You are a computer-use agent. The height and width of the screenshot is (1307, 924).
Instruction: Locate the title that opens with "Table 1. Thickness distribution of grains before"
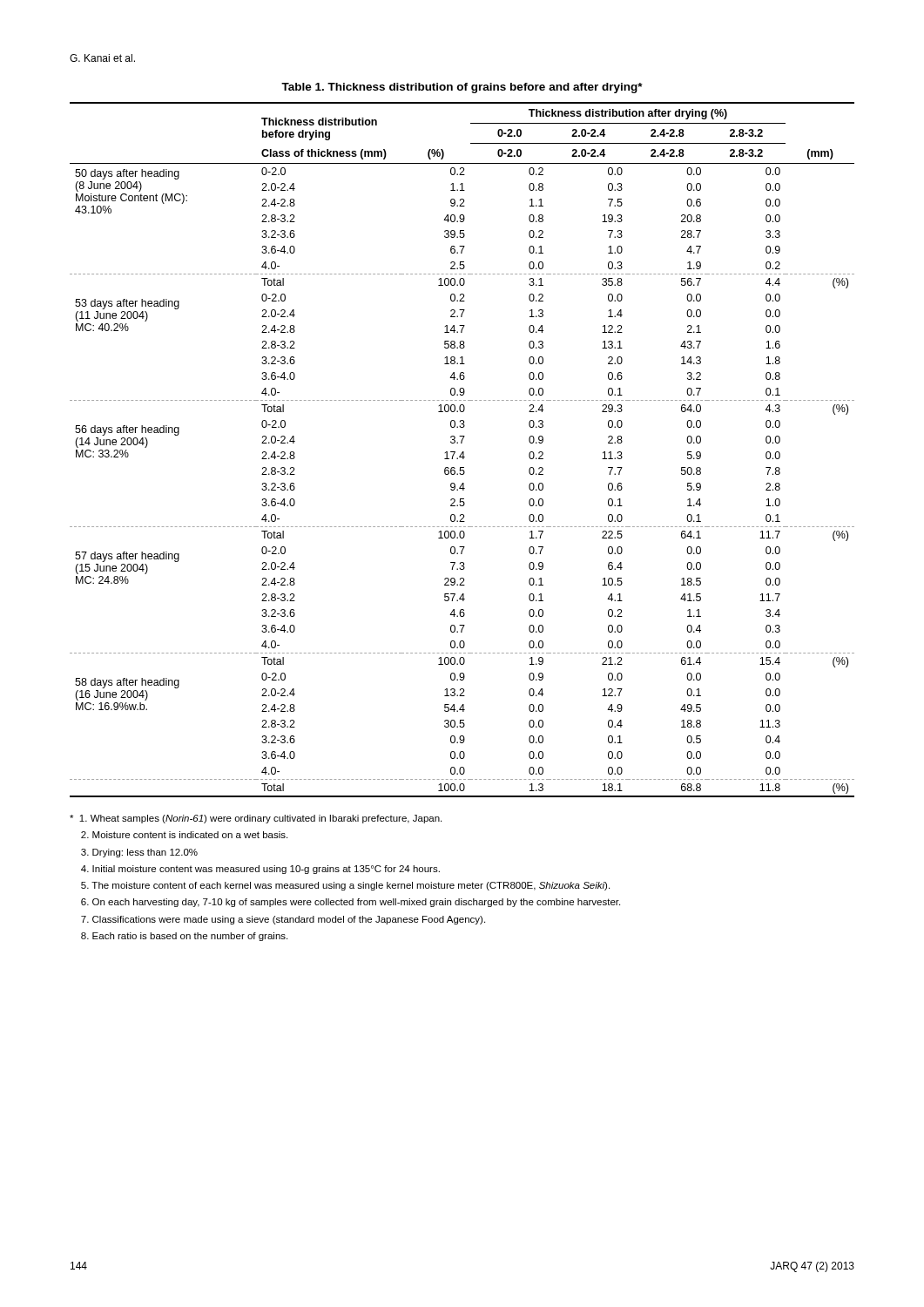tap(462, 87)
